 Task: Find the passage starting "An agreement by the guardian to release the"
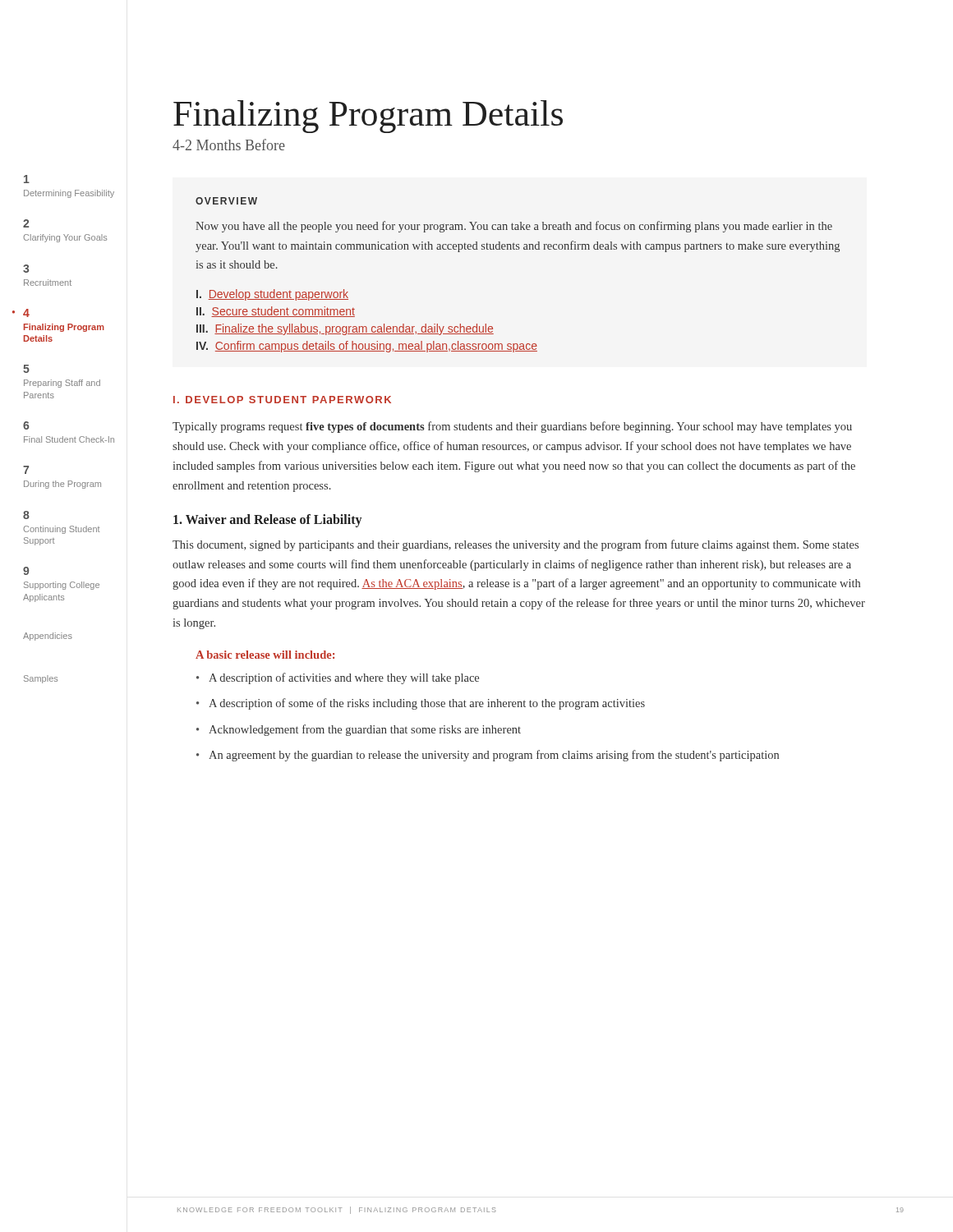pyautogui.click(x=531, y=755)
